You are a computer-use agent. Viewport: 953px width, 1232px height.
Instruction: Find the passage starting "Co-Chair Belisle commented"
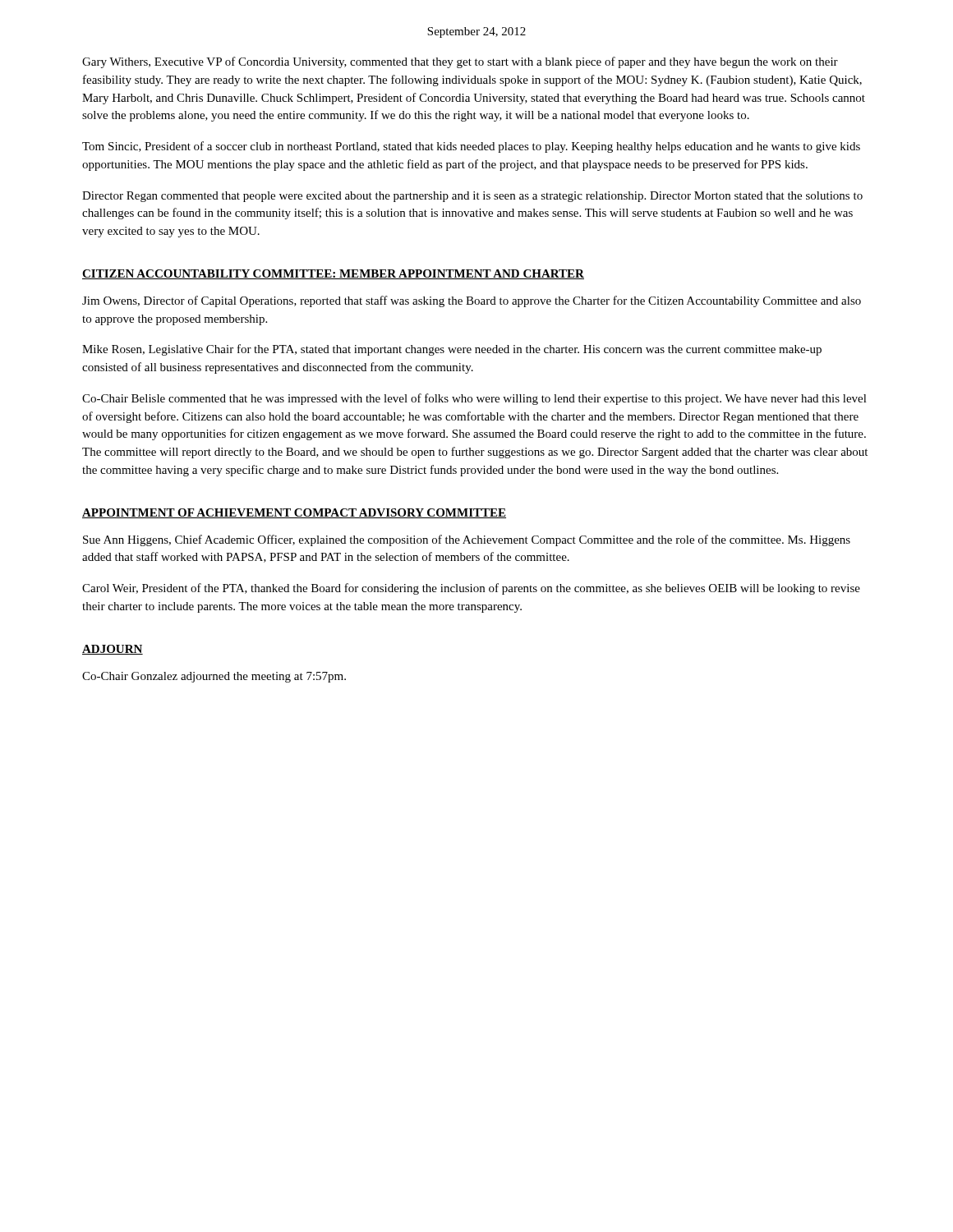(475, 434)
